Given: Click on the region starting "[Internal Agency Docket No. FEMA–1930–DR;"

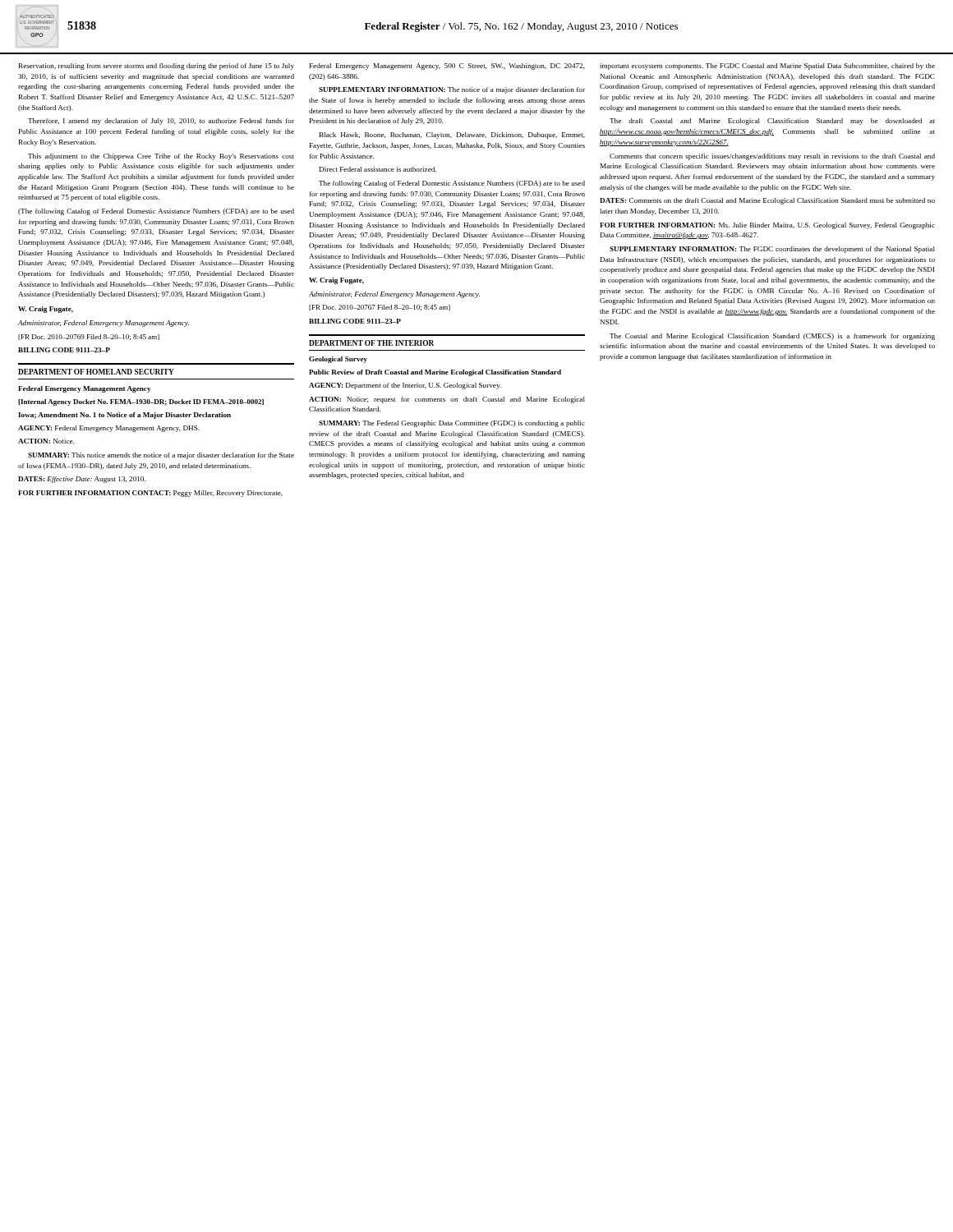Looking at the screenshot, I should pyautogui.click(x=156, y=401).
